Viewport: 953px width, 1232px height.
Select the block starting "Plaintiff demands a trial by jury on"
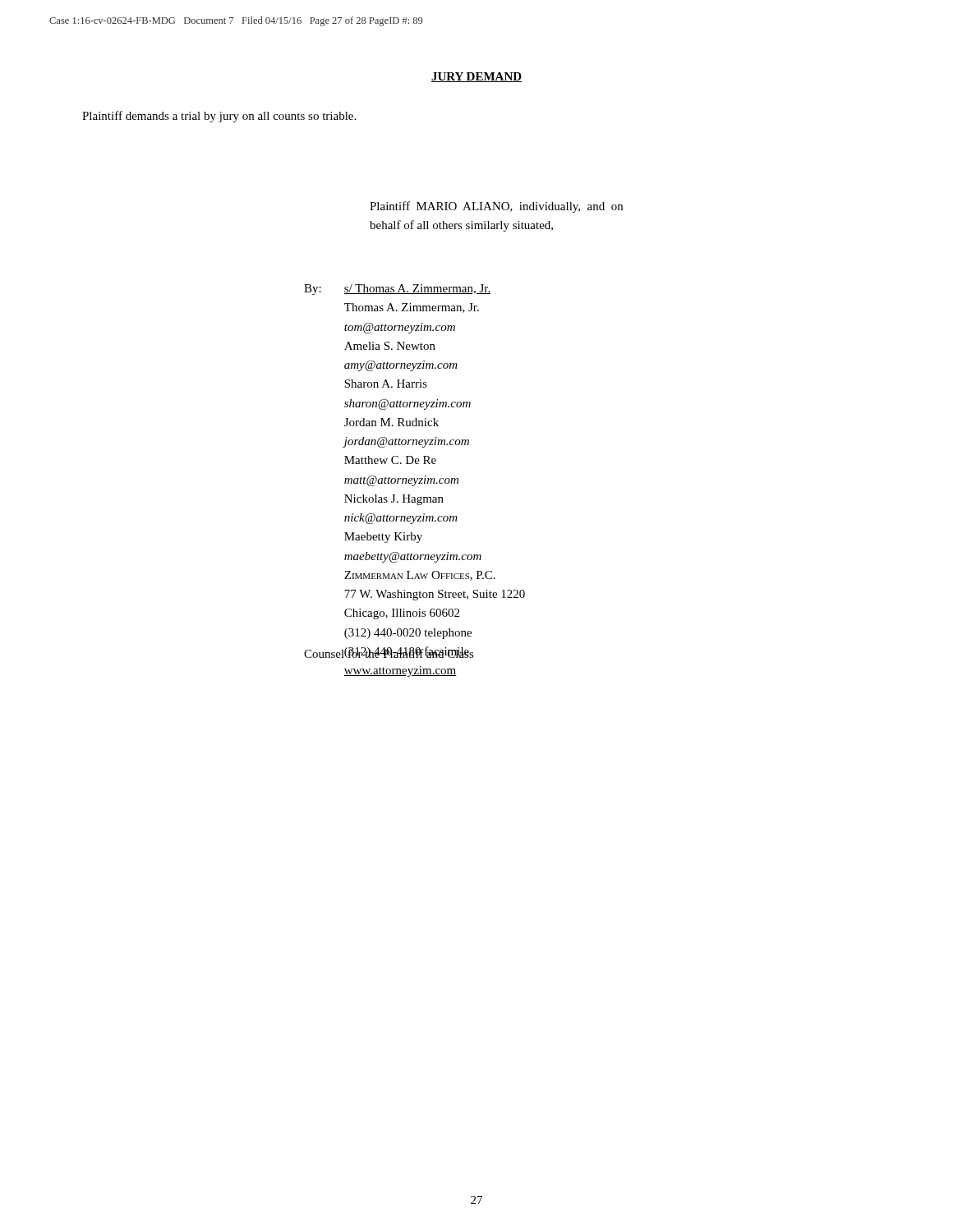pyautogui.click(x=219, y=116)
